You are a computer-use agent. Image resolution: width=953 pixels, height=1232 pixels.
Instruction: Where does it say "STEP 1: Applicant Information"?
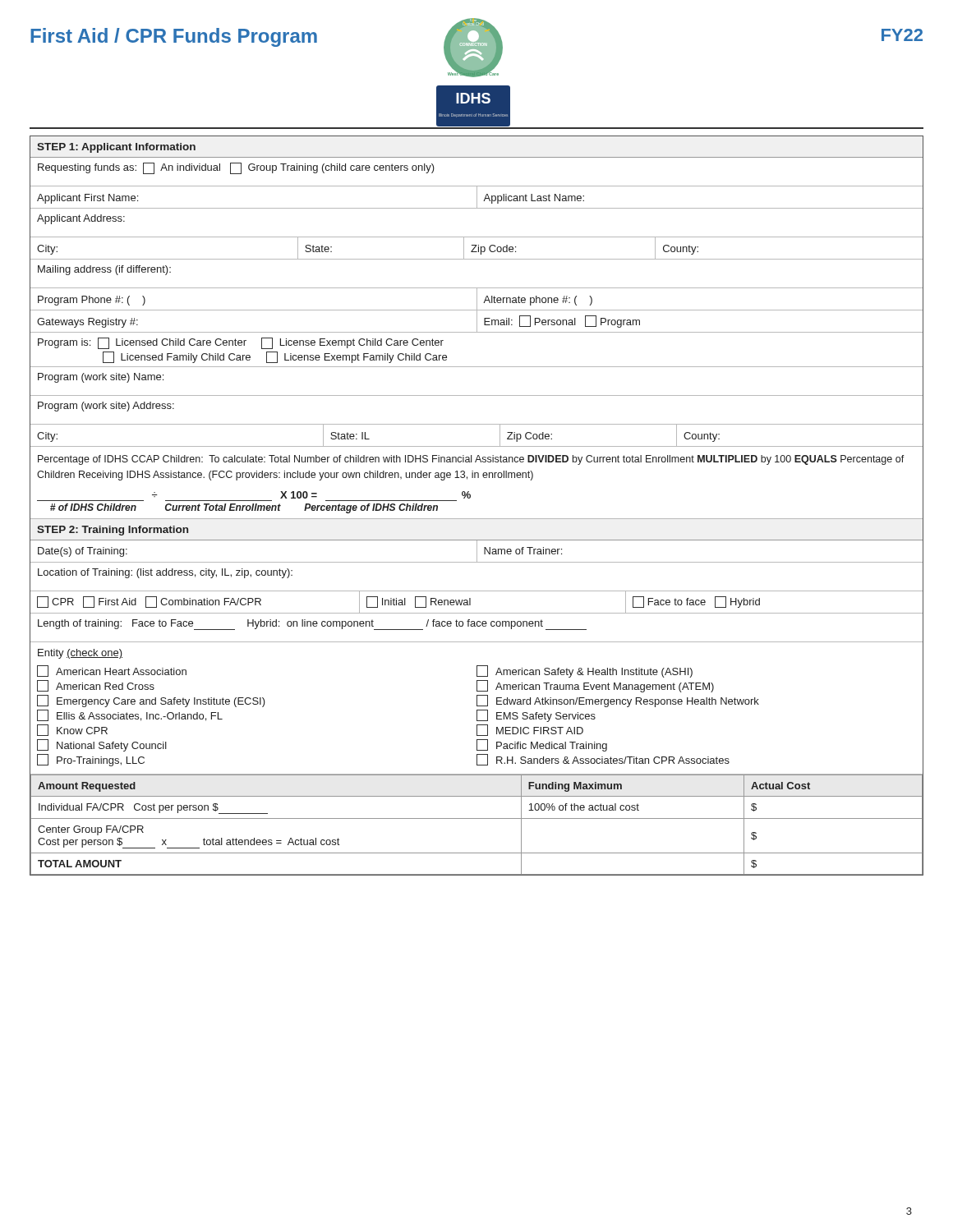(116, 147)
